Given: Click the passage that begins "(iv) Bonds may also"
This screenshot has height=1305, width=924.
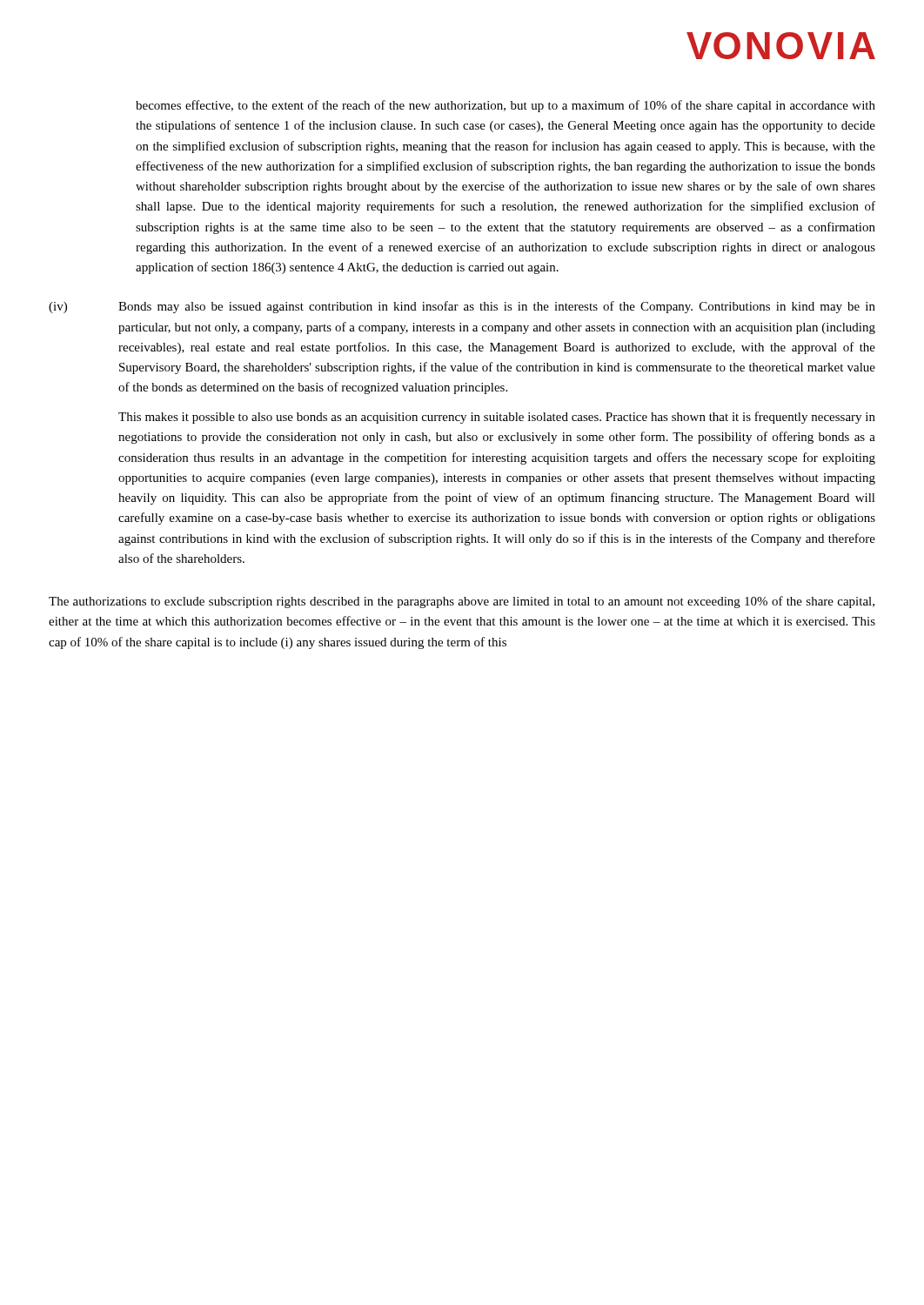Looking at the screenshot, I should [462, 433].
